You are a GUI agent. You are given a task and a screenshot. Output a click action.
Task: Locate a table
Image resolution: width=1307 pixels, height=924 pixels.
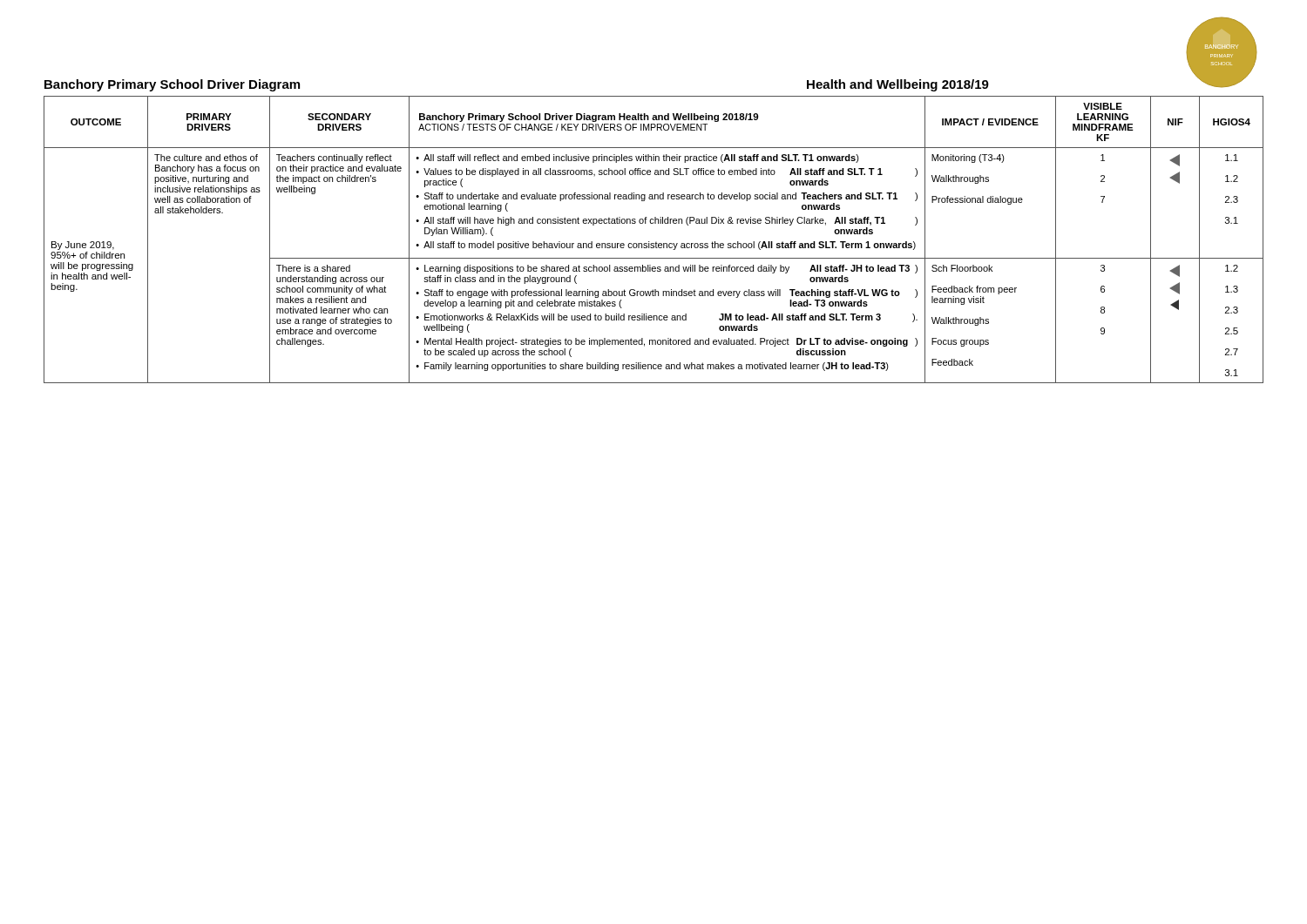point(654,240)
